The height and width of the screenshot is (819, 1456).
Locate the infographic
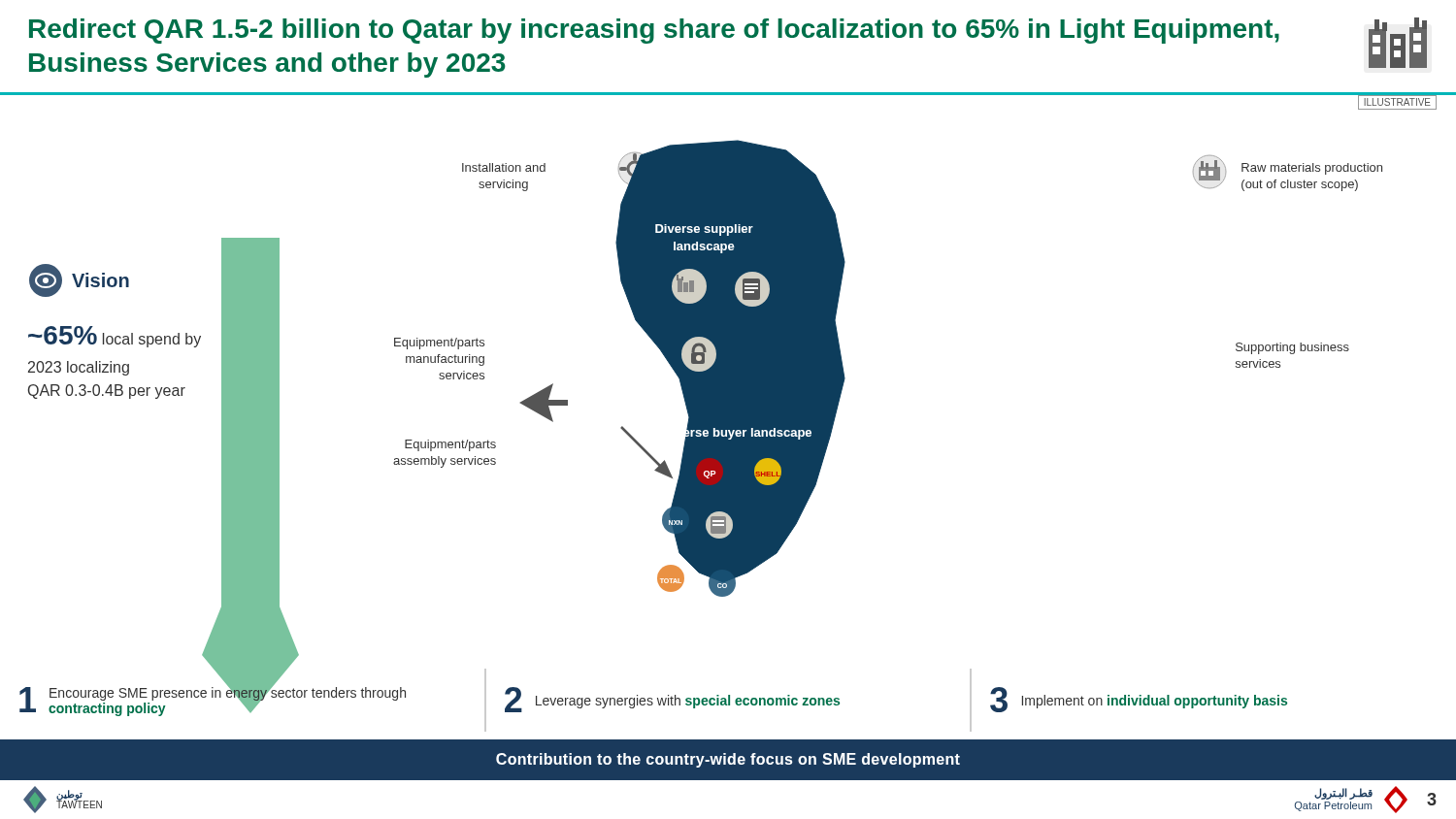click(859, 385)
